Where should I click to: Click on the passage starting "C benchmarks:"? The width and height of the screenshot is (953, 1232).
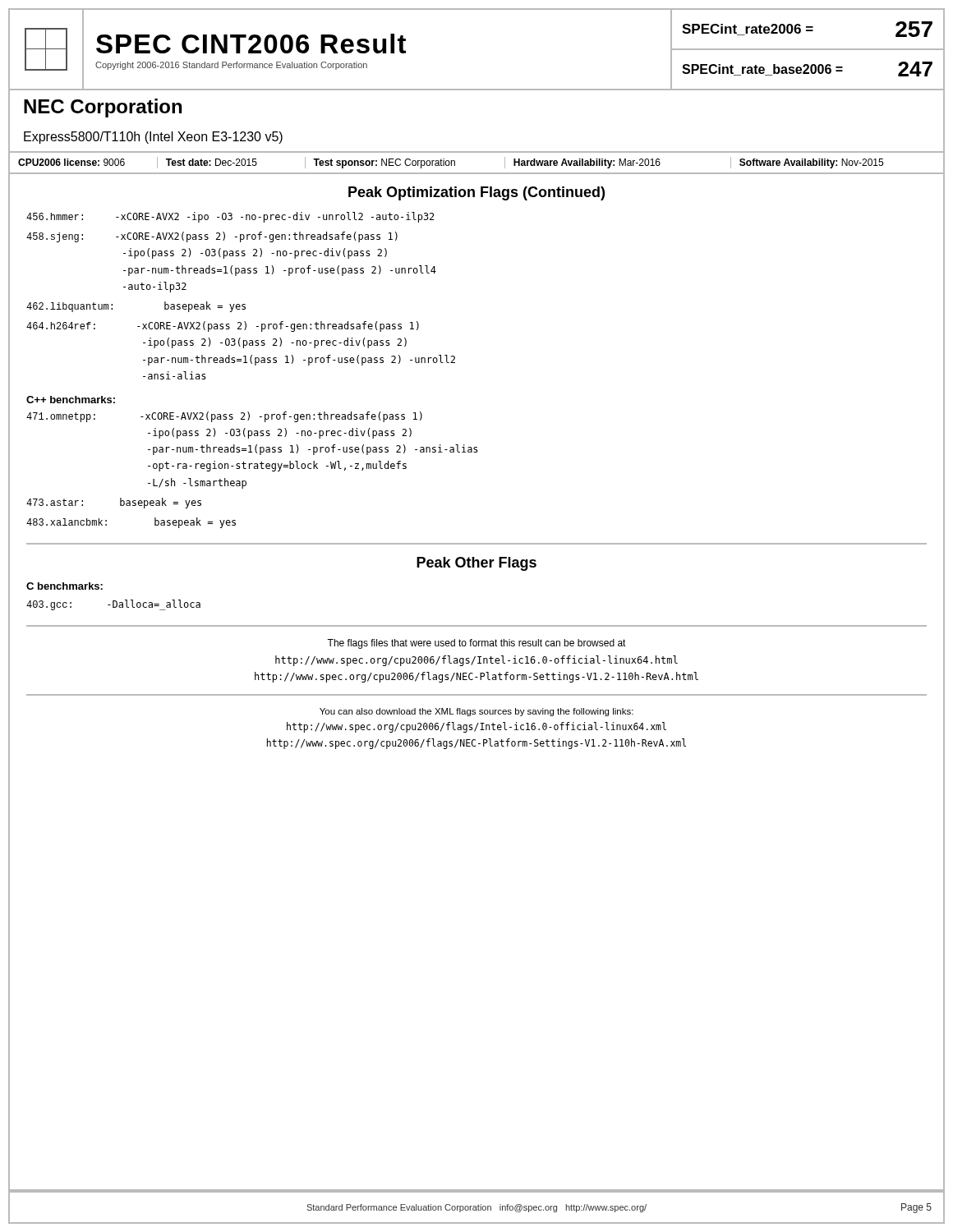tap(65, 586)
